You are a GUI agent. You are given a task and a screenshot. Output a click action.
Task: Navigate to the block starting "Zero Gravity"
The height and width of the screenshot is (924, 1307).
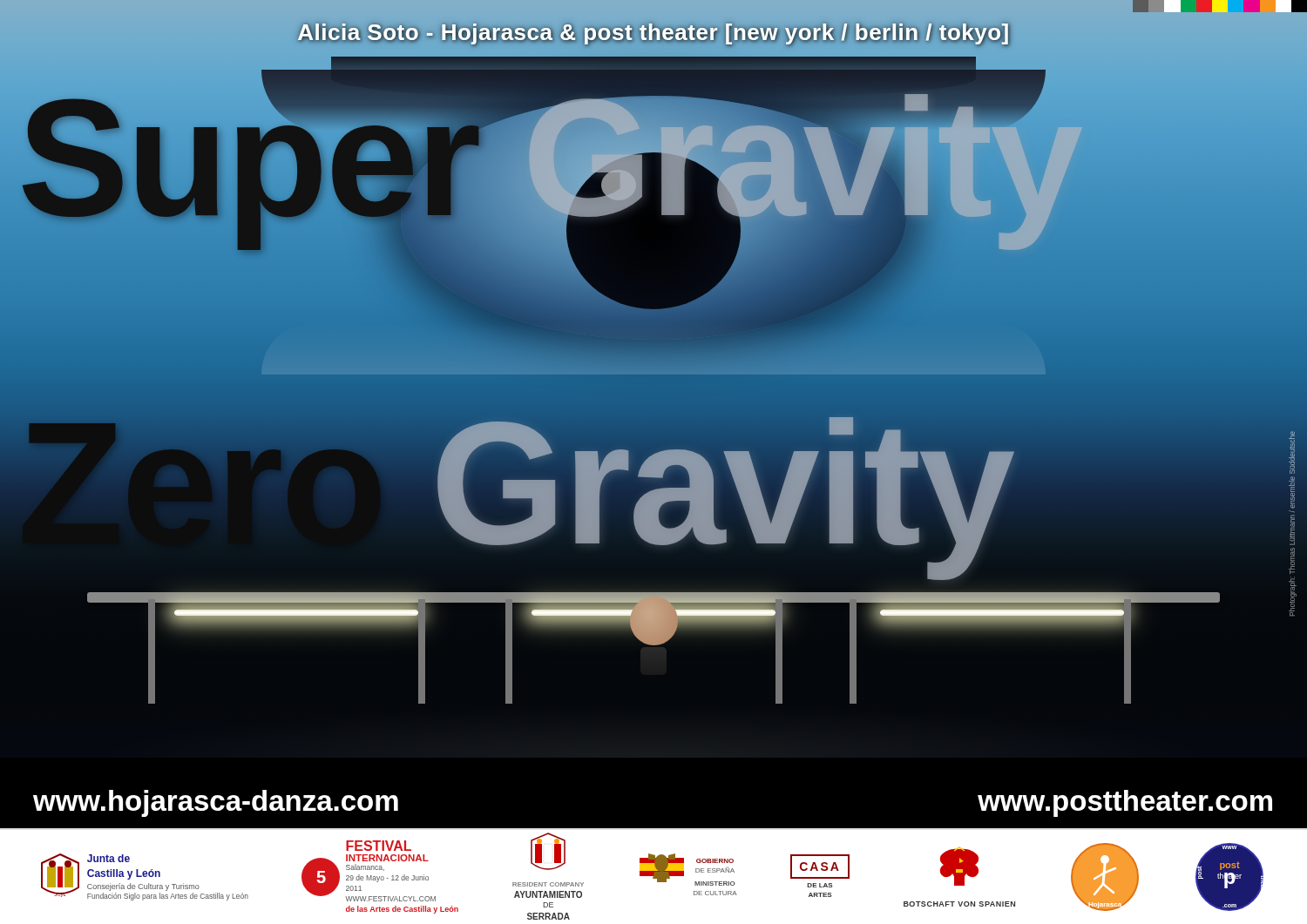coord(515,483)
